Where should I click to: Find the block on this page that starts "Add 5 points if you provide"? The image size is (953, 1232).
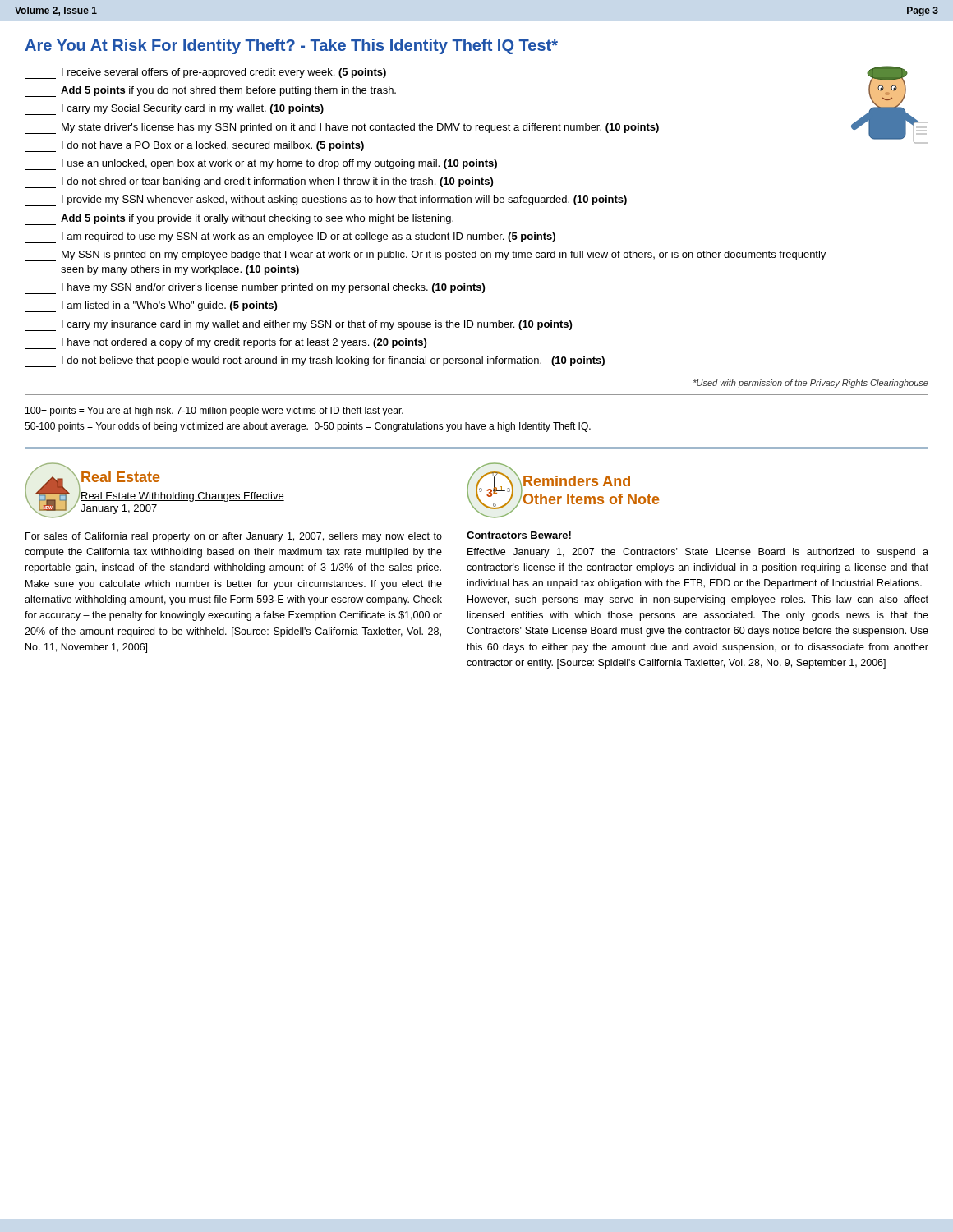427,218
